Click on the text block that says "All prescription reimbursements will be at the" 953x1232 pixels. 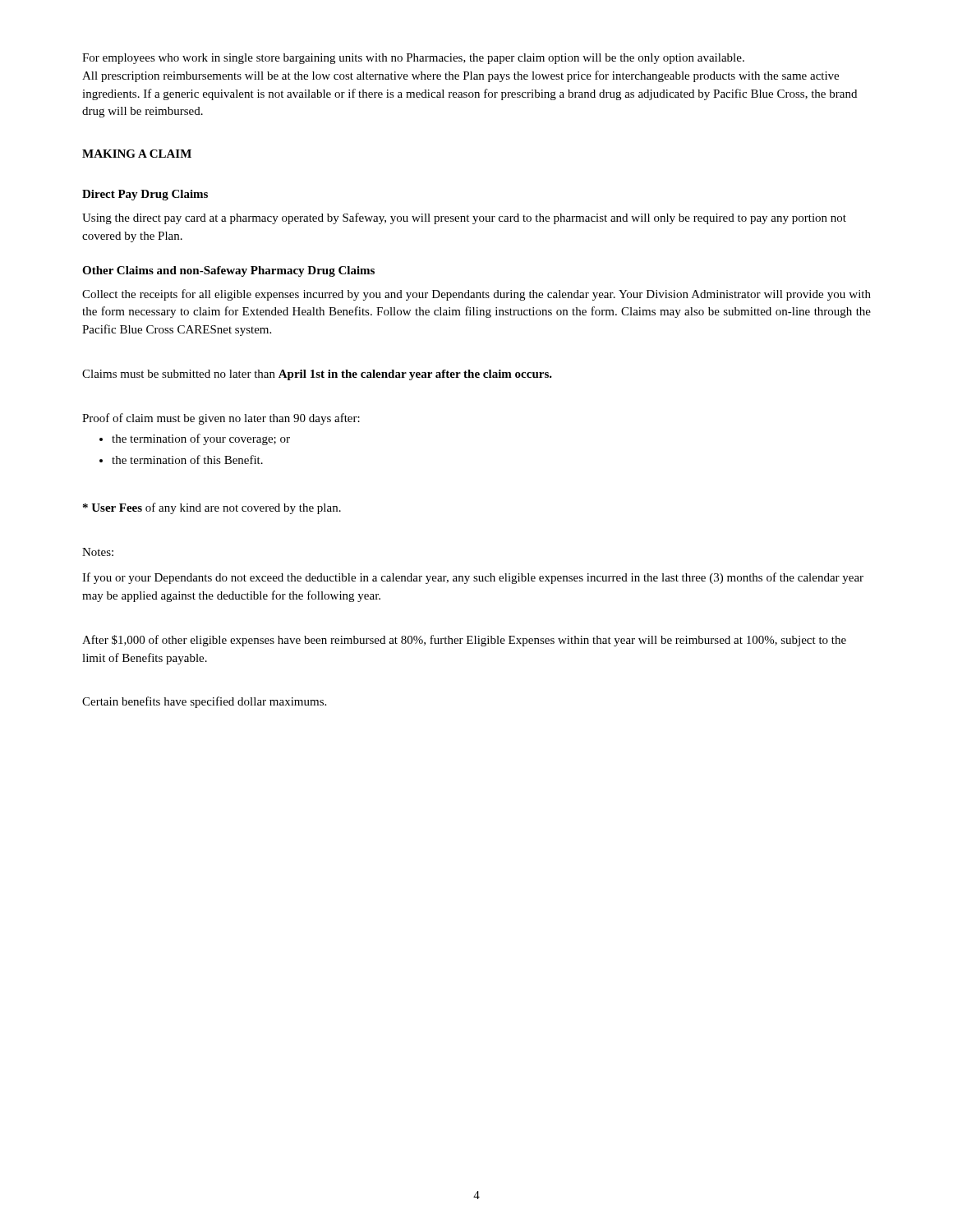470,93
